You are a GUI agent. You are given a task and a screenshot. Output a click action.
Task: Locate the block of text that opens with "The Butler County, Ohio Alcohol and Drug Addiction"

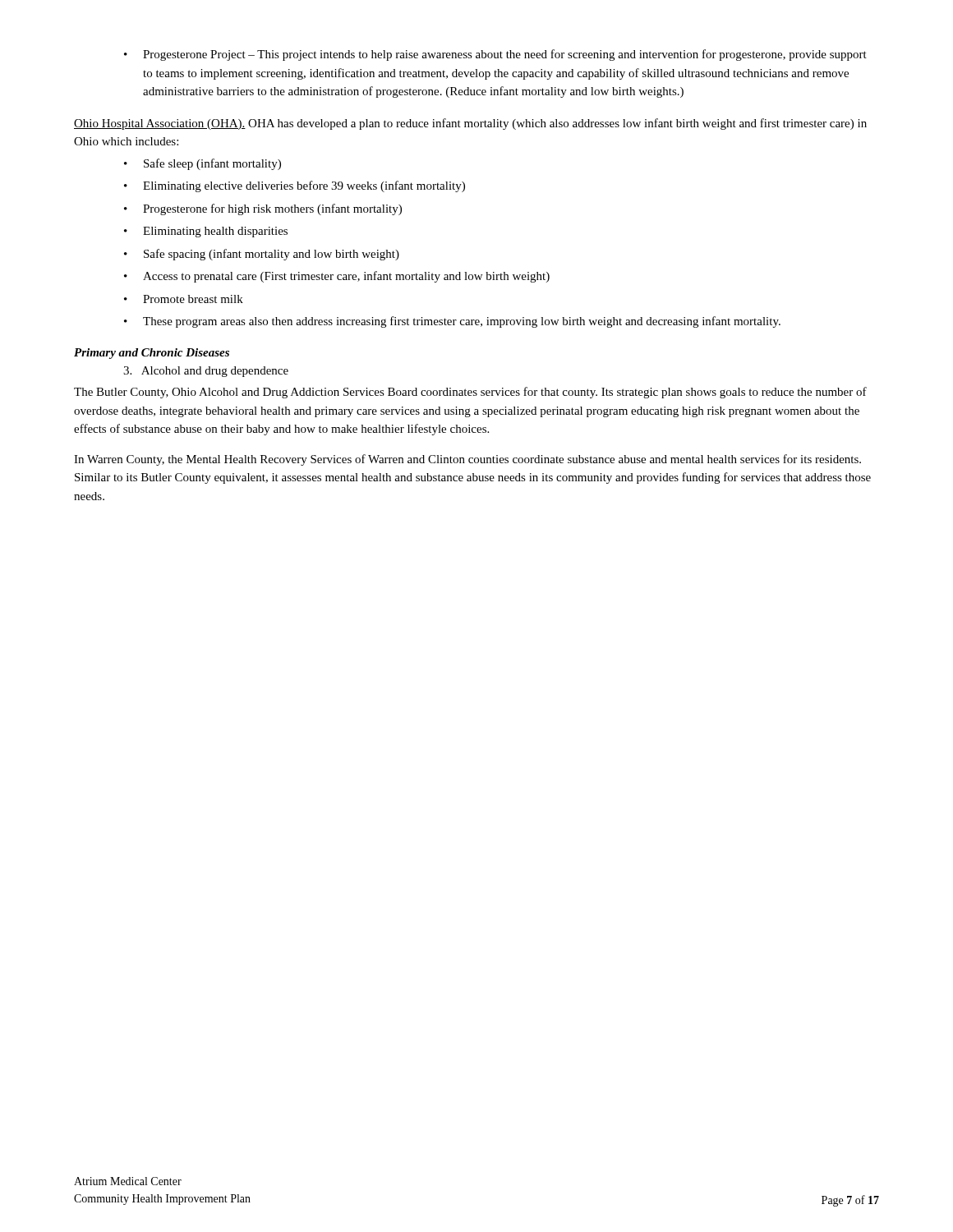[x=470, y=410]
